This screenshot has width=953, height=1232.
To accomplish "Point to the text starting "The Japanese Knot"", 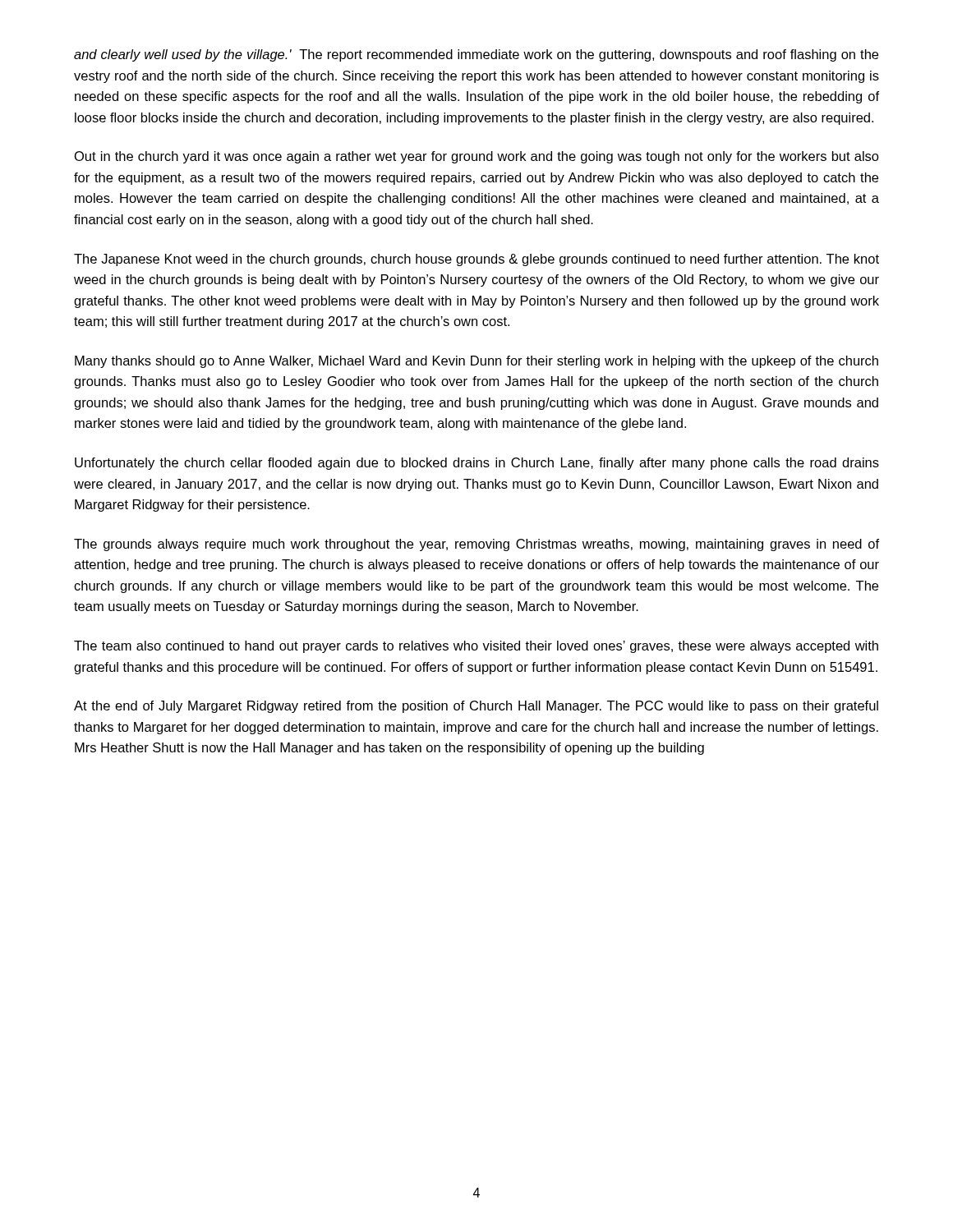I will [476, 290].
